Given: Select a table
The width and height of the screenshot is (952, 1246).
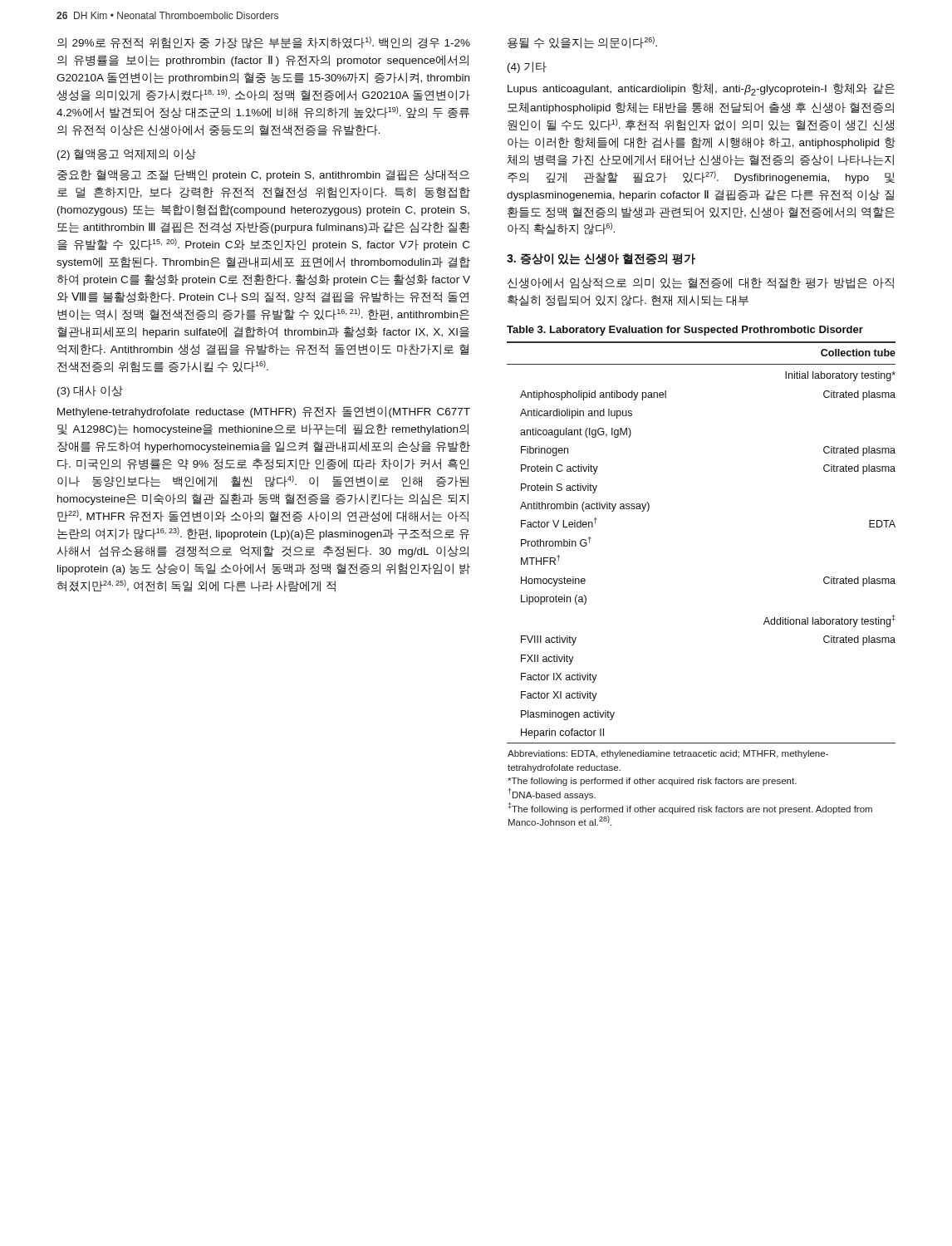Looking at the screenshot, I should click(701, 586).
